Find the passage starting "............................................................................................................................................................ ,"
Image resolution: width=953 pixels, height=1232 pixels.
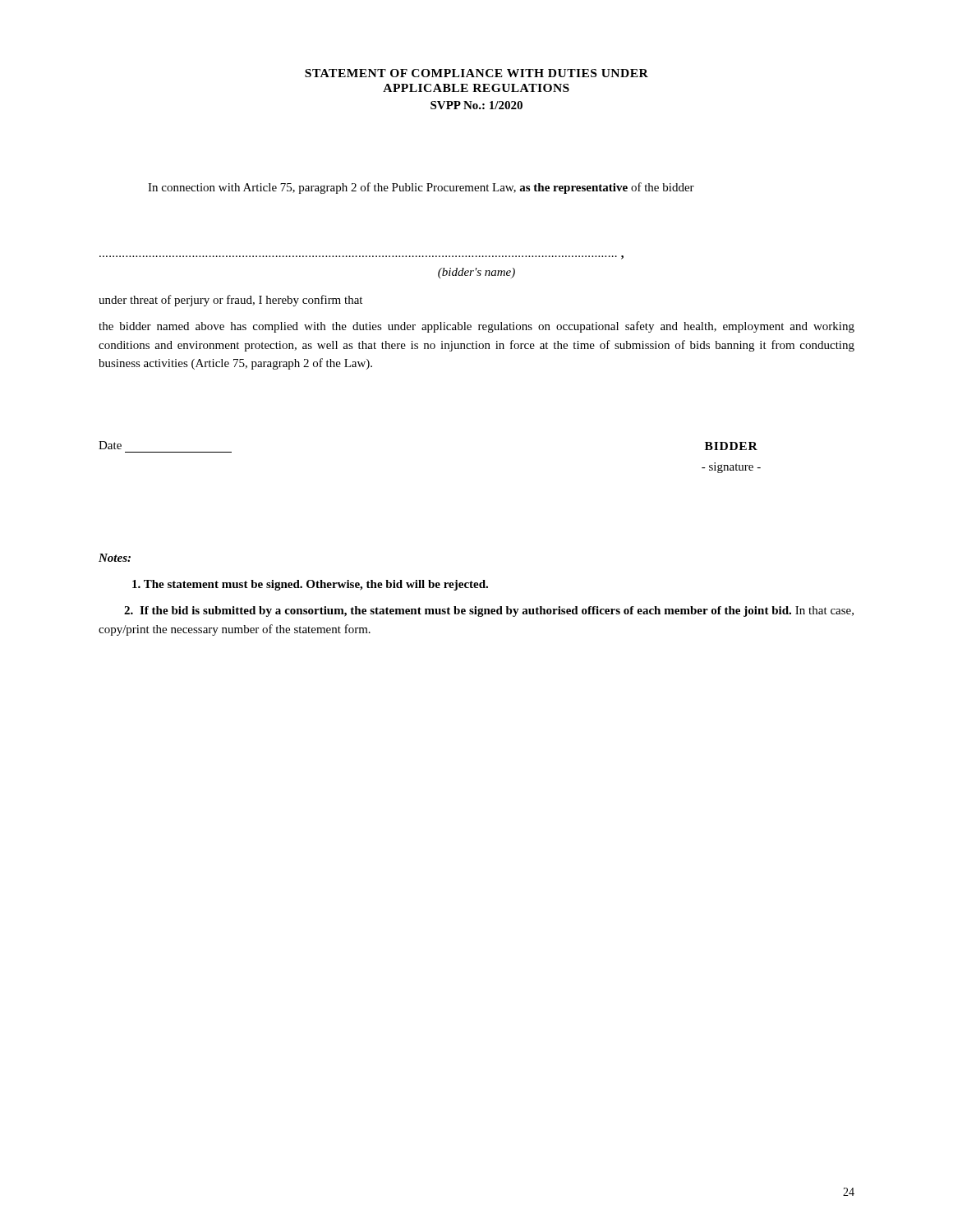click(x=361, y=253)
